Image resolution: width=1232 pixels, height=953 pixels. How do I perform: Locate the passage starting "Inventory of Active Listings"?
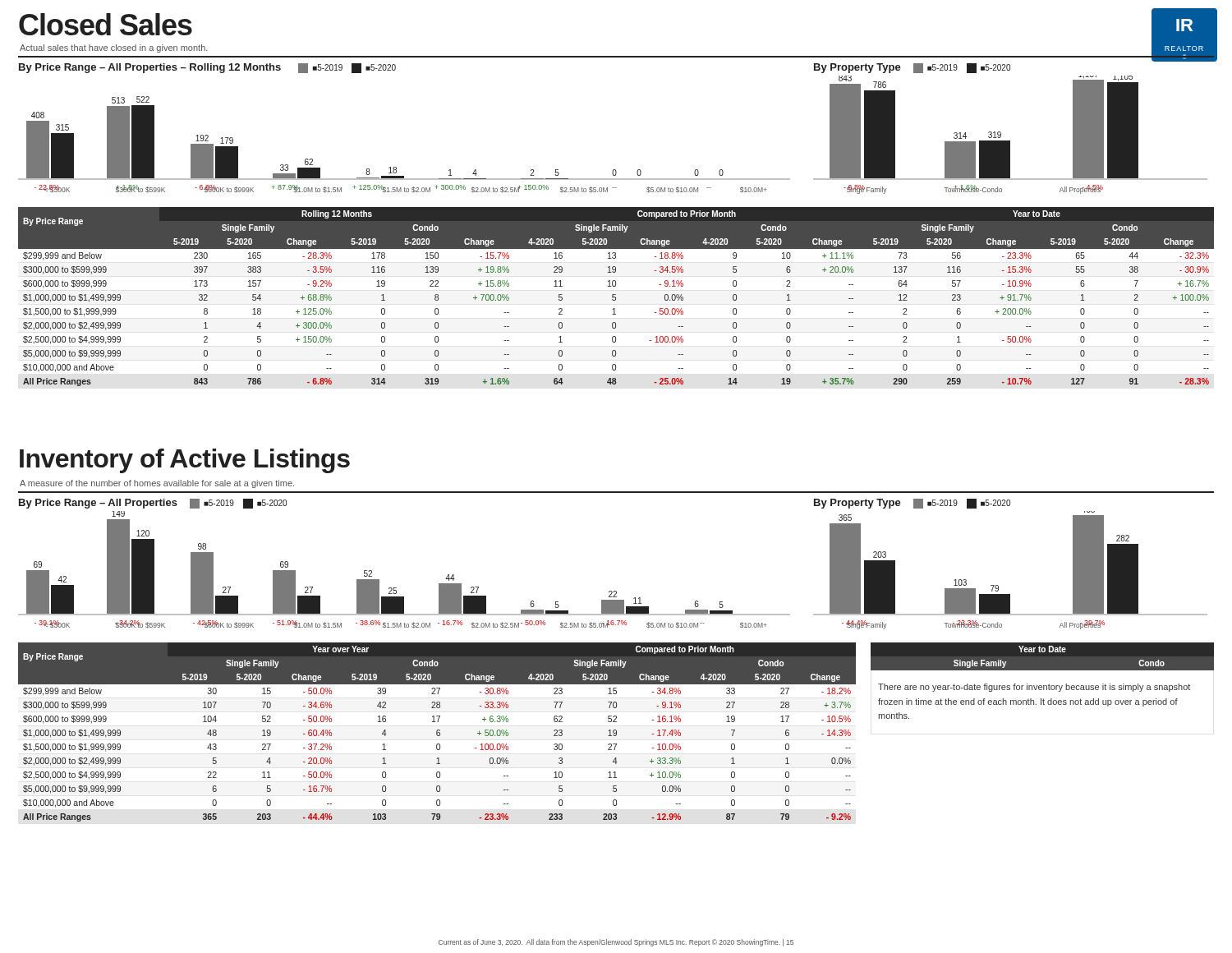[x=184, y=458]
